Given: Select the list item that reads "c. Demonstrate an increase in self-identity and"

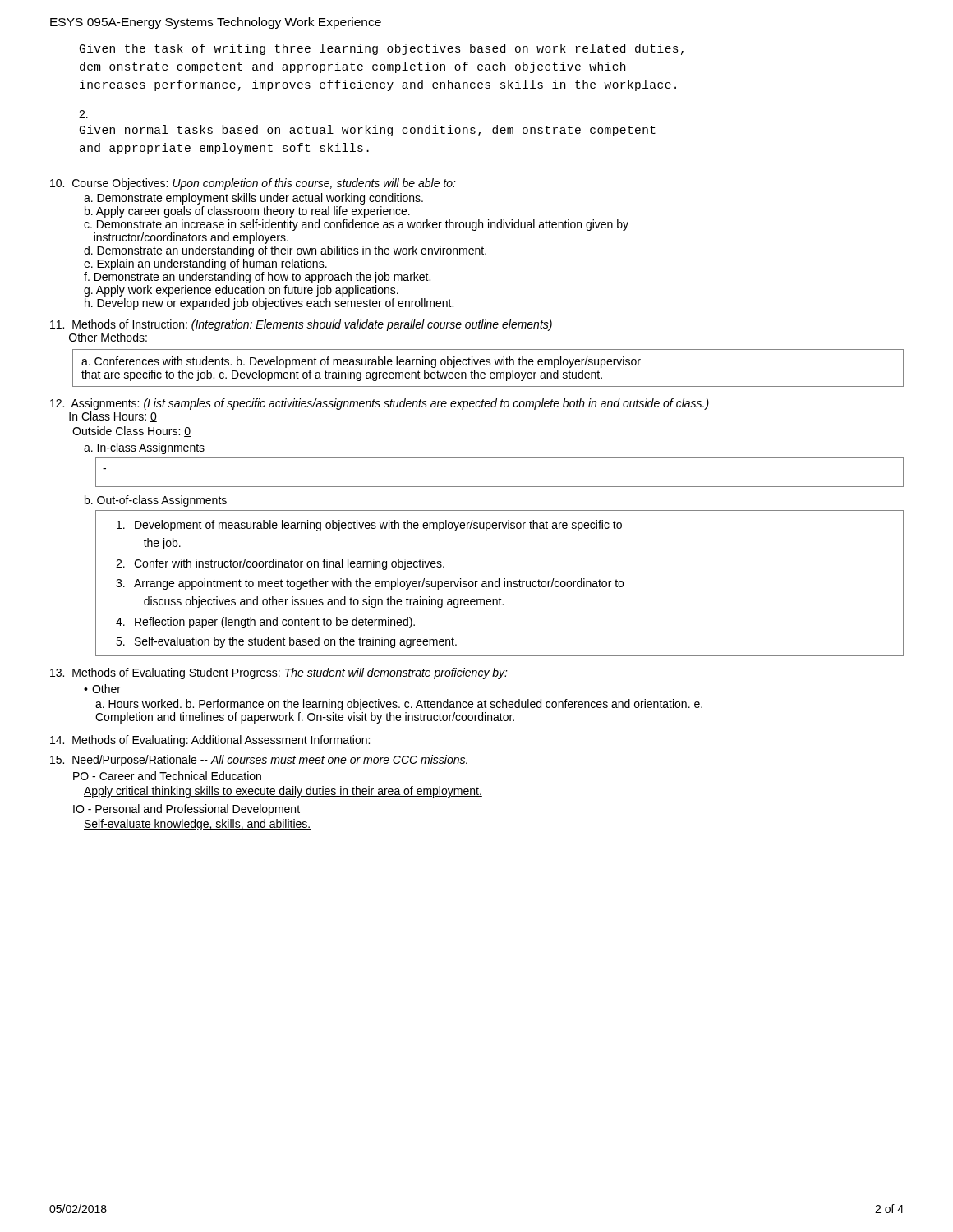Looking at the screenshot, I should 356,231.
